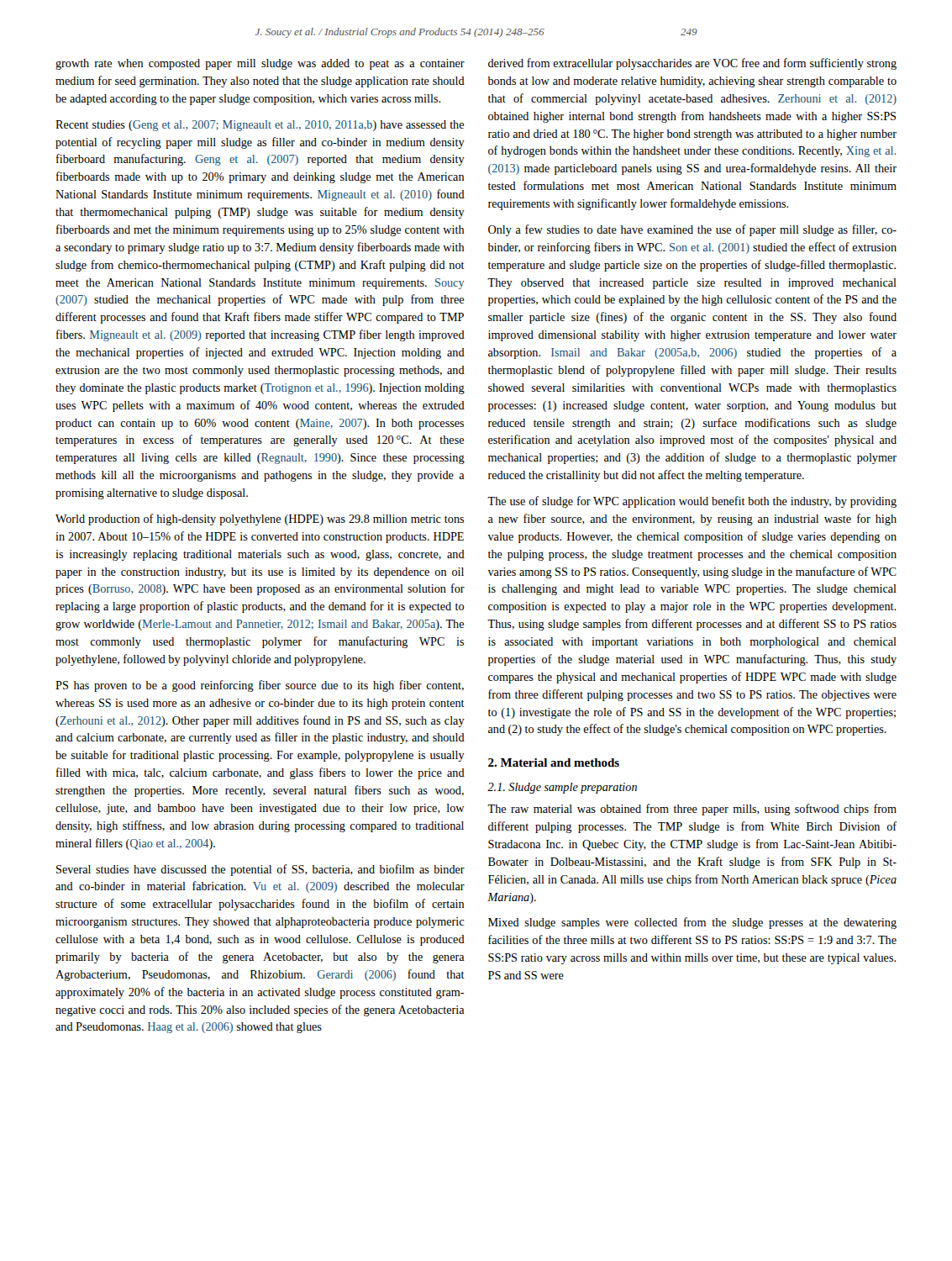
Task: Click on the block starting "2. Material and methods"
Action: [554, 763]
